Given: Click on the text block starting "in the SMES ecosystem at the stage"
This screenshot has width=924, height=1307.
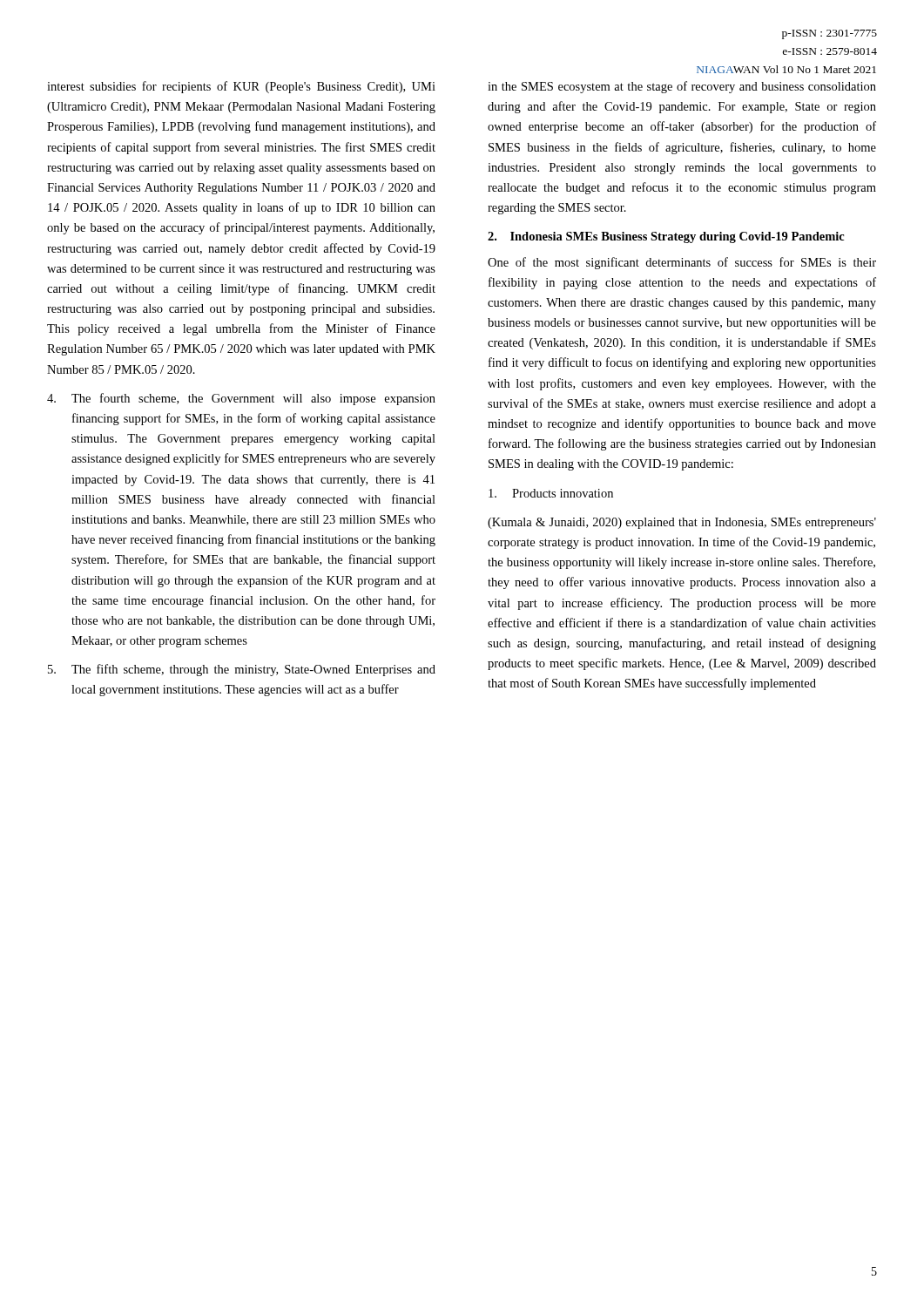Looking at the screenshot, I should [682, 147].
